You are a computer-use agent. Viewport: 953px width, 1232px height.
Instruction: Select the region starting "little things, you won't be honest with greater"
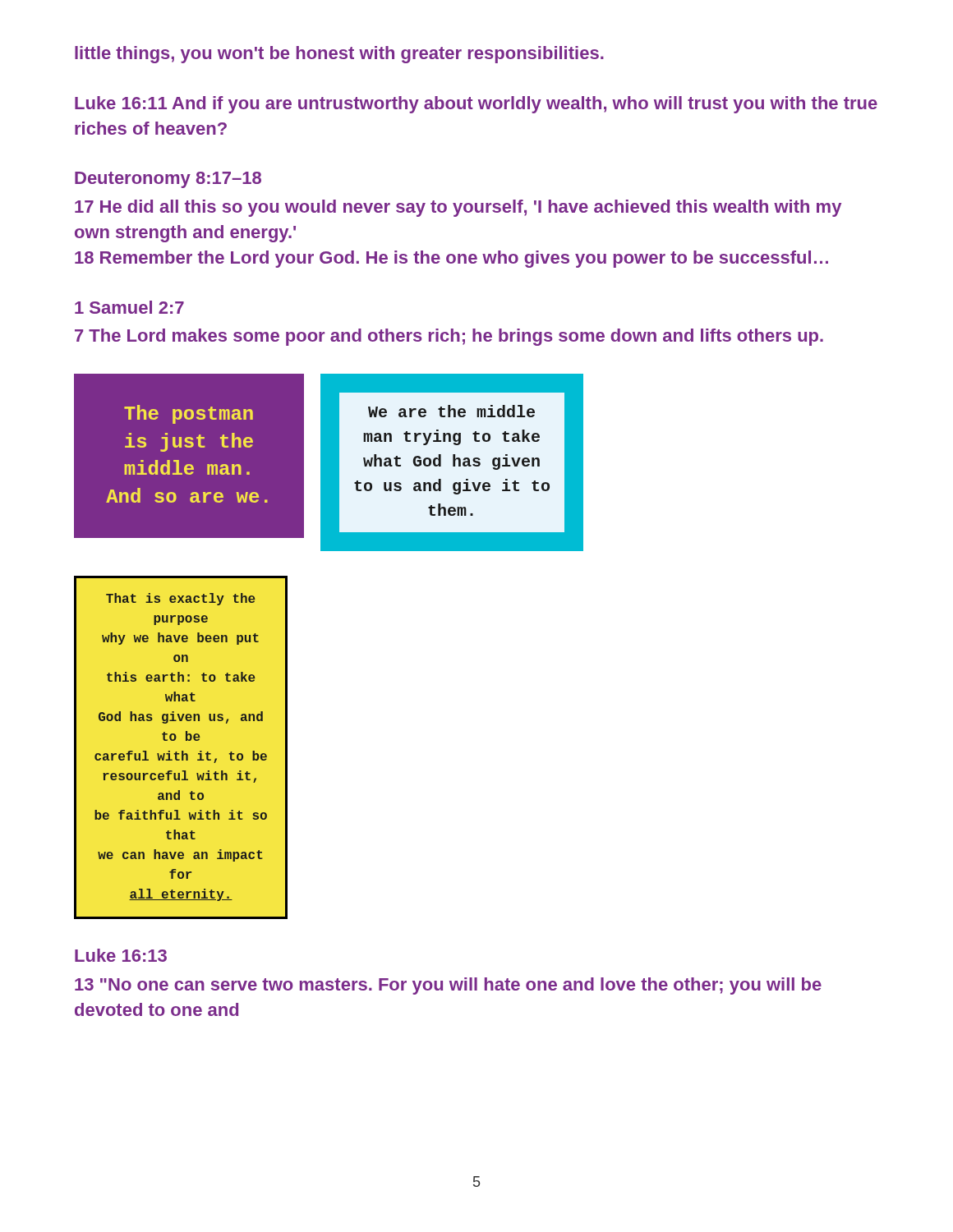339,53
